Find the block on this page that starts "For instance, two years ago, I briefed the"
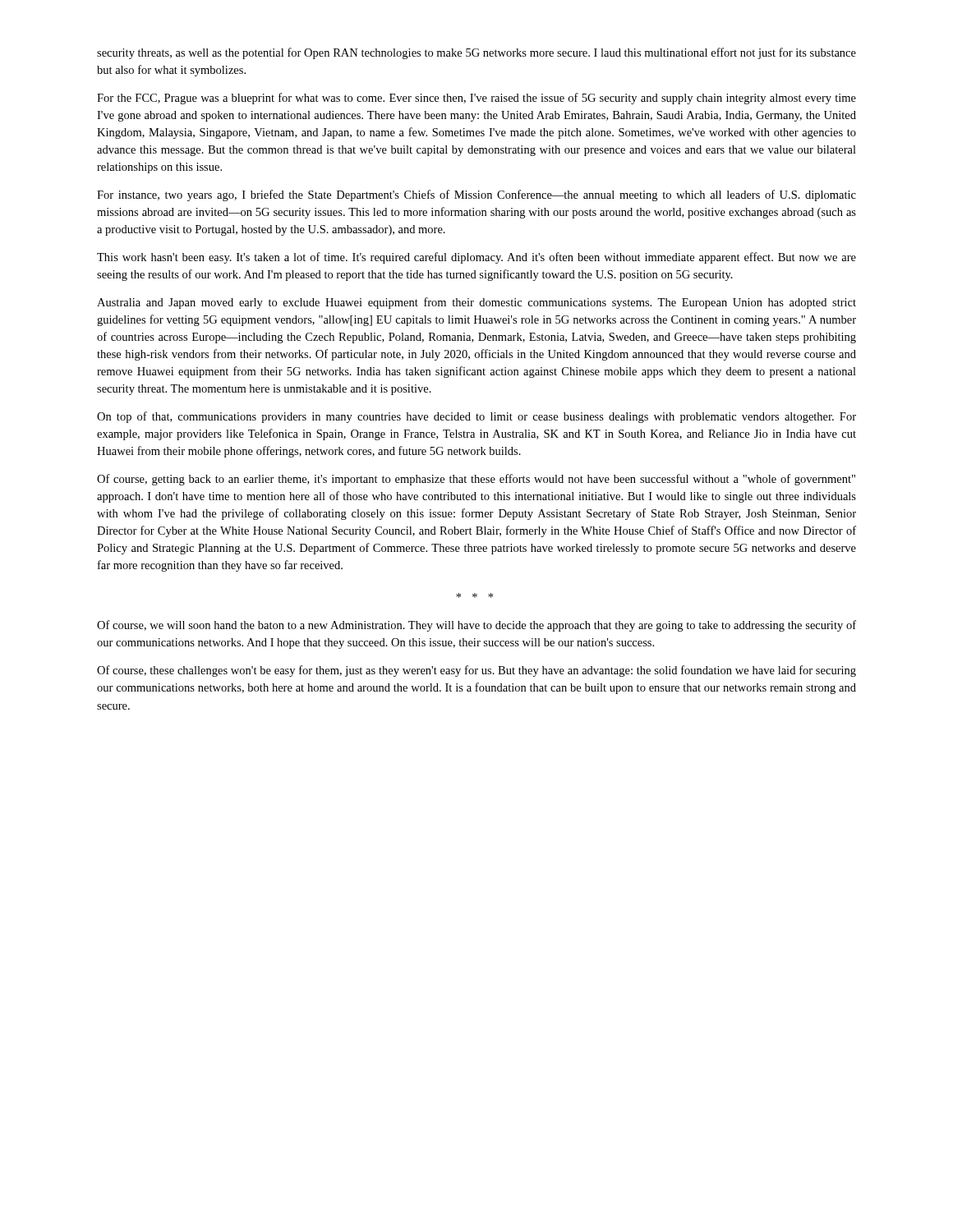The height and width of the screenshot is (1232, 953). 476,212
